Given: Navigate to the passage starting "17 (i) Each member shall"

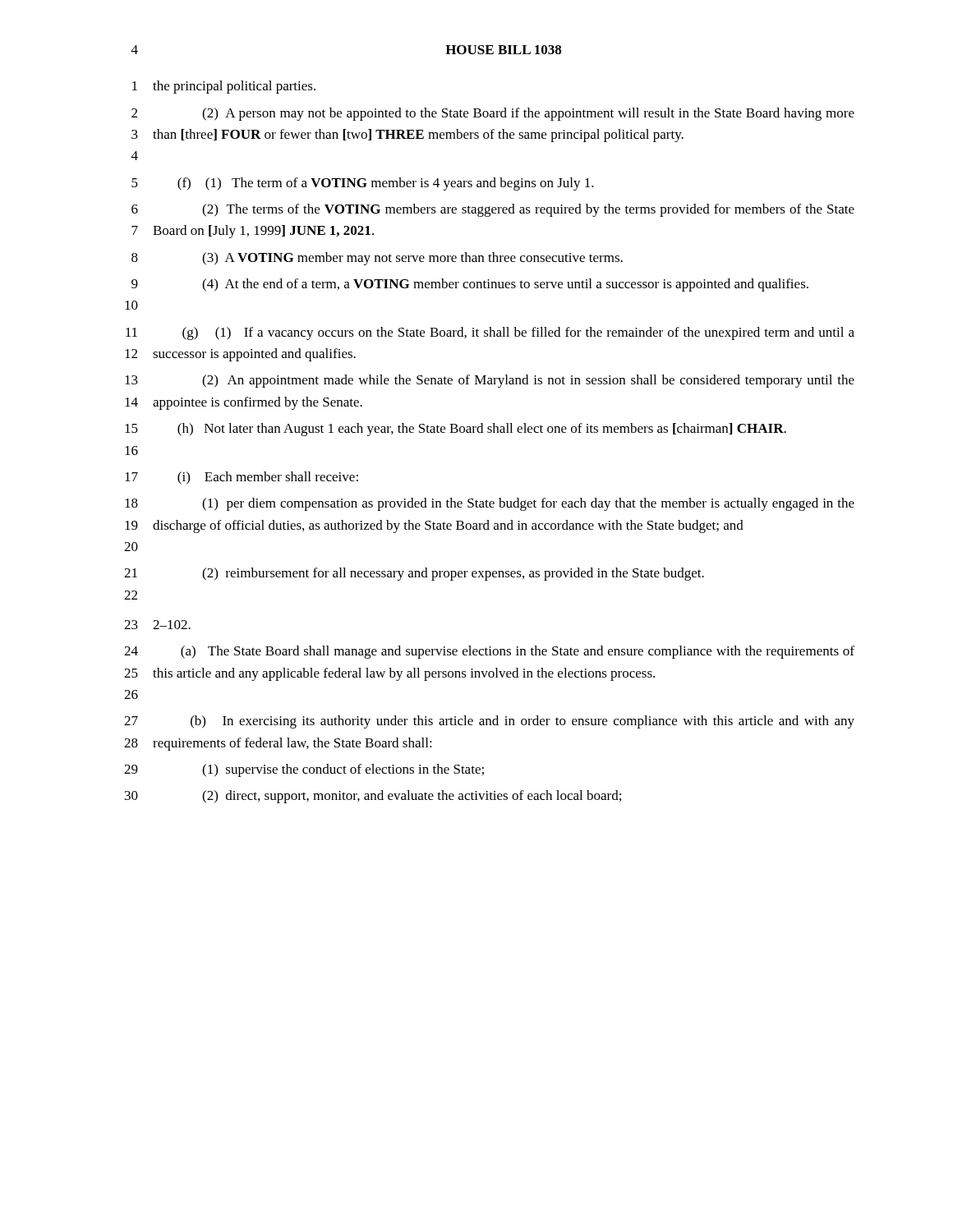Looking at the screenshot, I should pos(242,478).
